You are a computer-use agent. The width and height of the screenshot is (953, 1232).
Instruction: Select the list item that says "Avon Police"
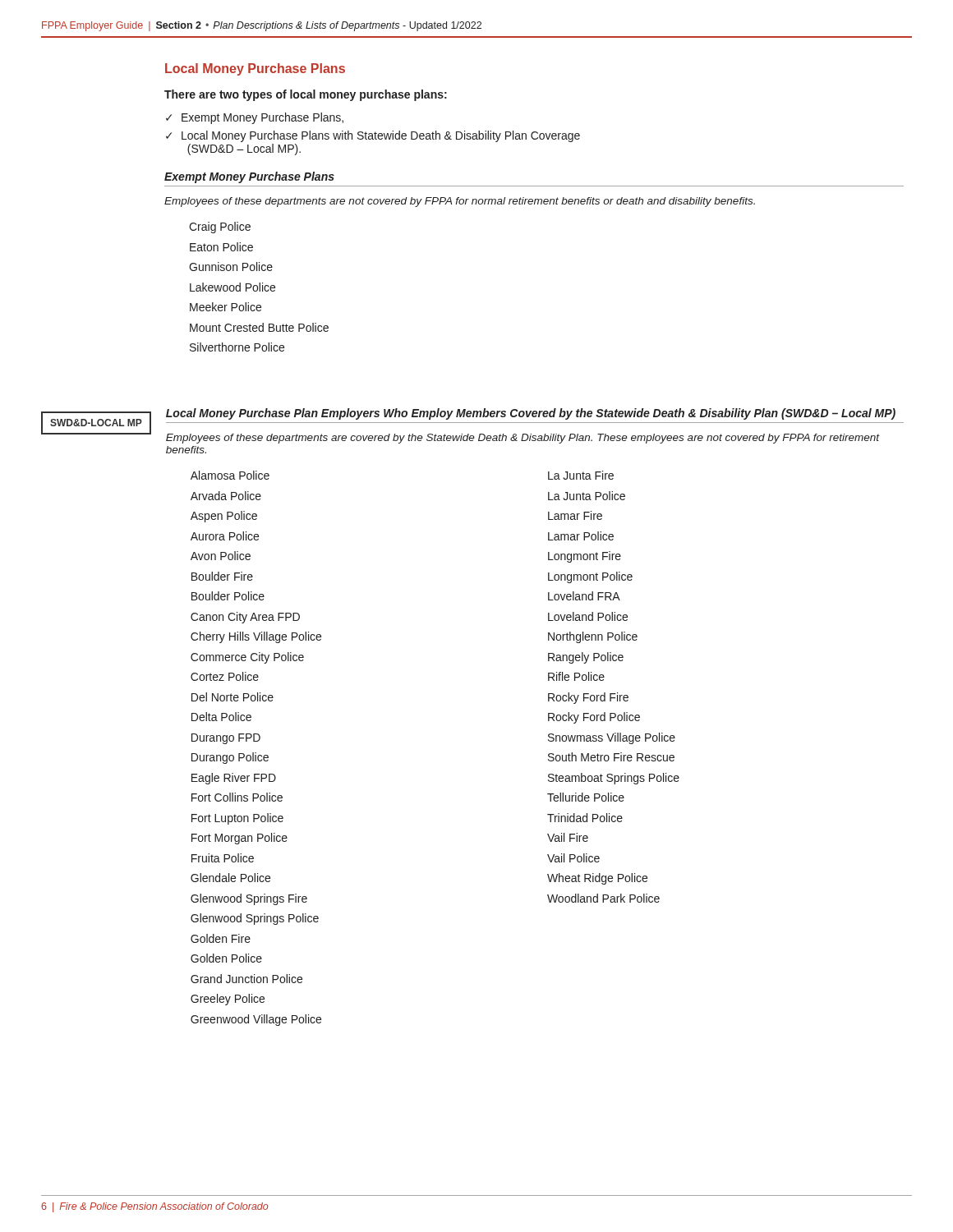click(x=221, y=556)
